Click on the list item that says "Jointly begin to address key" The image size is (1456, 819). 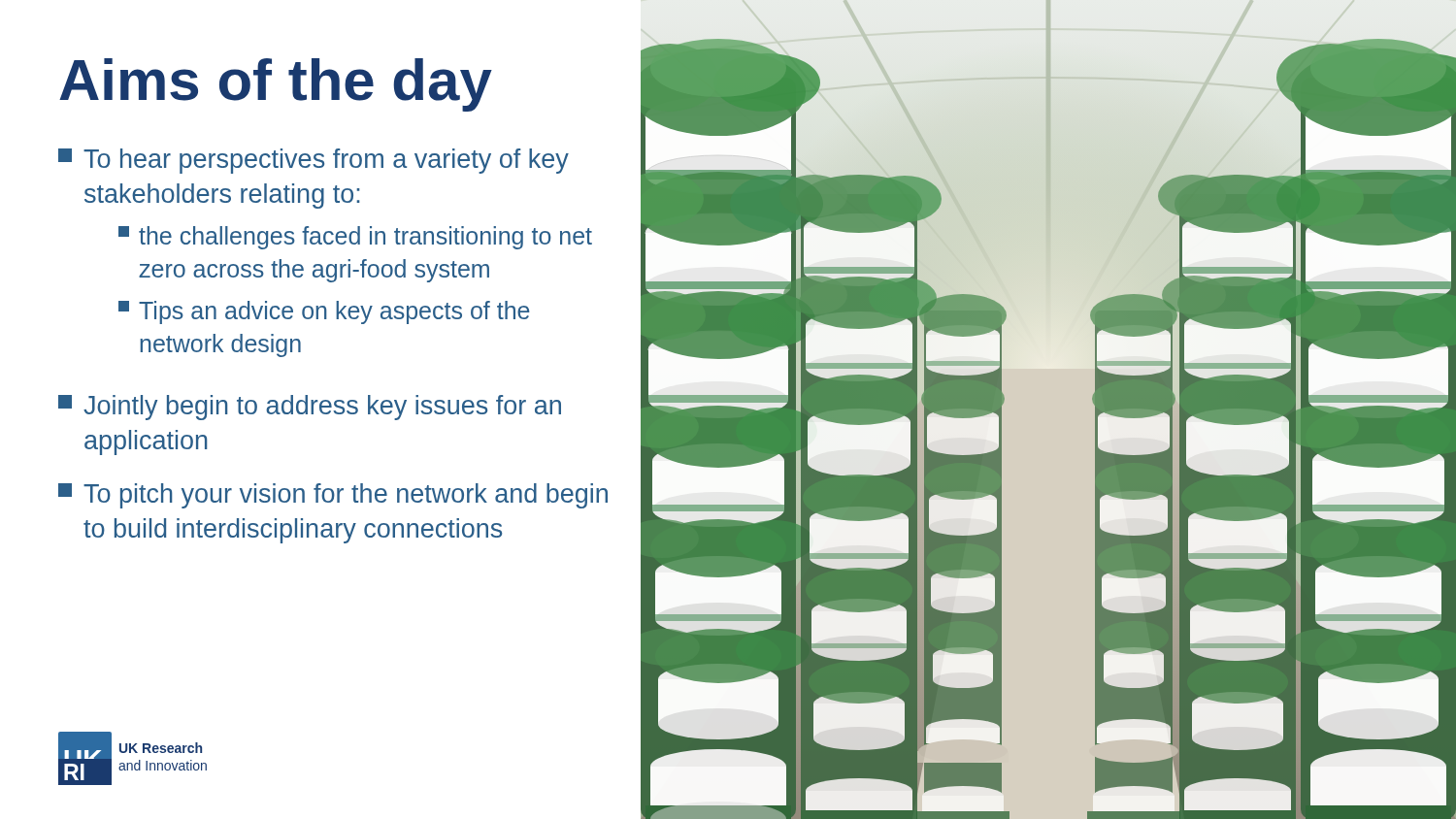(335, 423)
